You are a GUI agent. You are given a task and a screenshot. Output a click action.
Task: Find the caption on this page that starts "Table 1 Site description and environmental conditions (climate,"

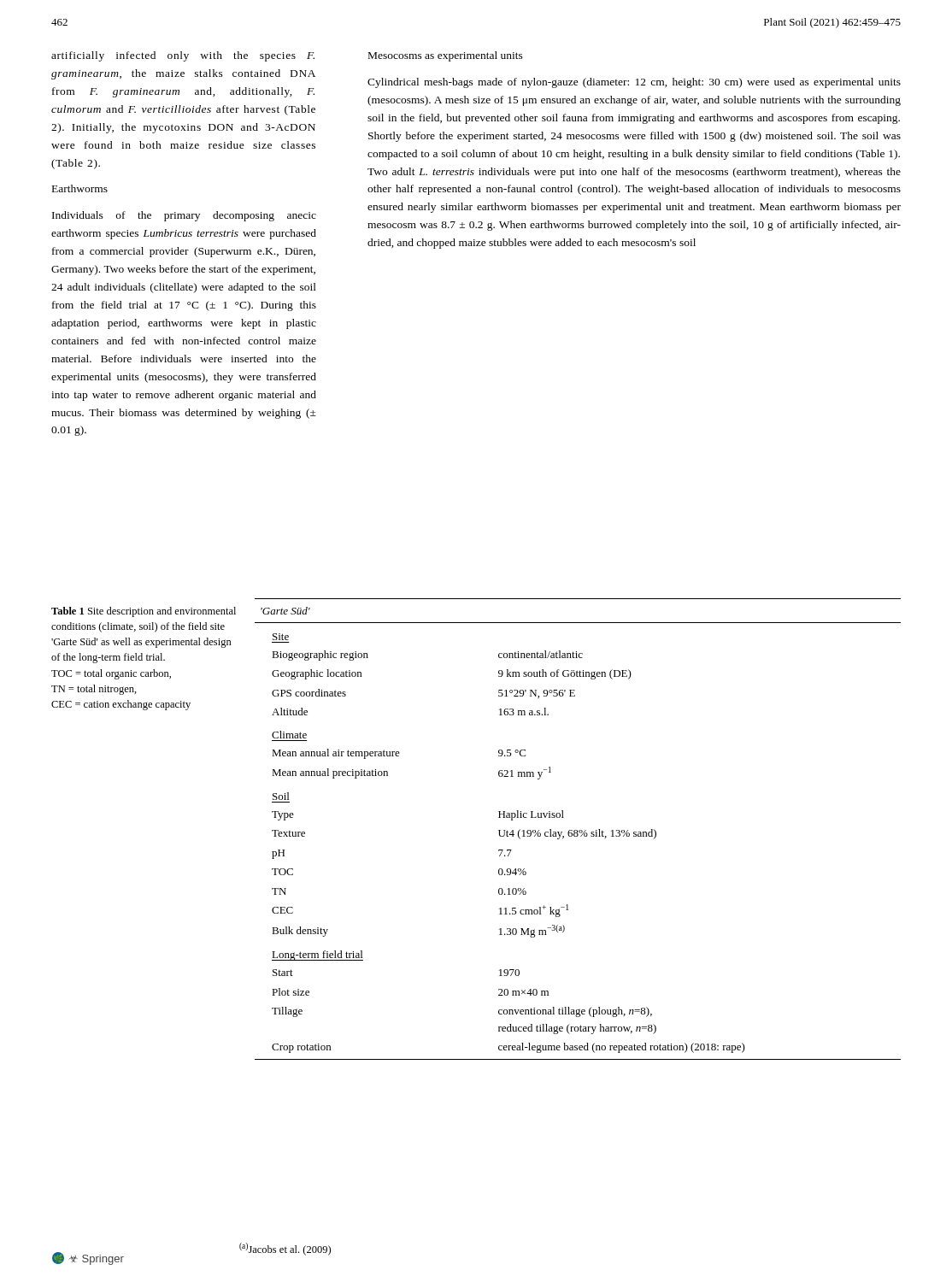click(144, 658)
